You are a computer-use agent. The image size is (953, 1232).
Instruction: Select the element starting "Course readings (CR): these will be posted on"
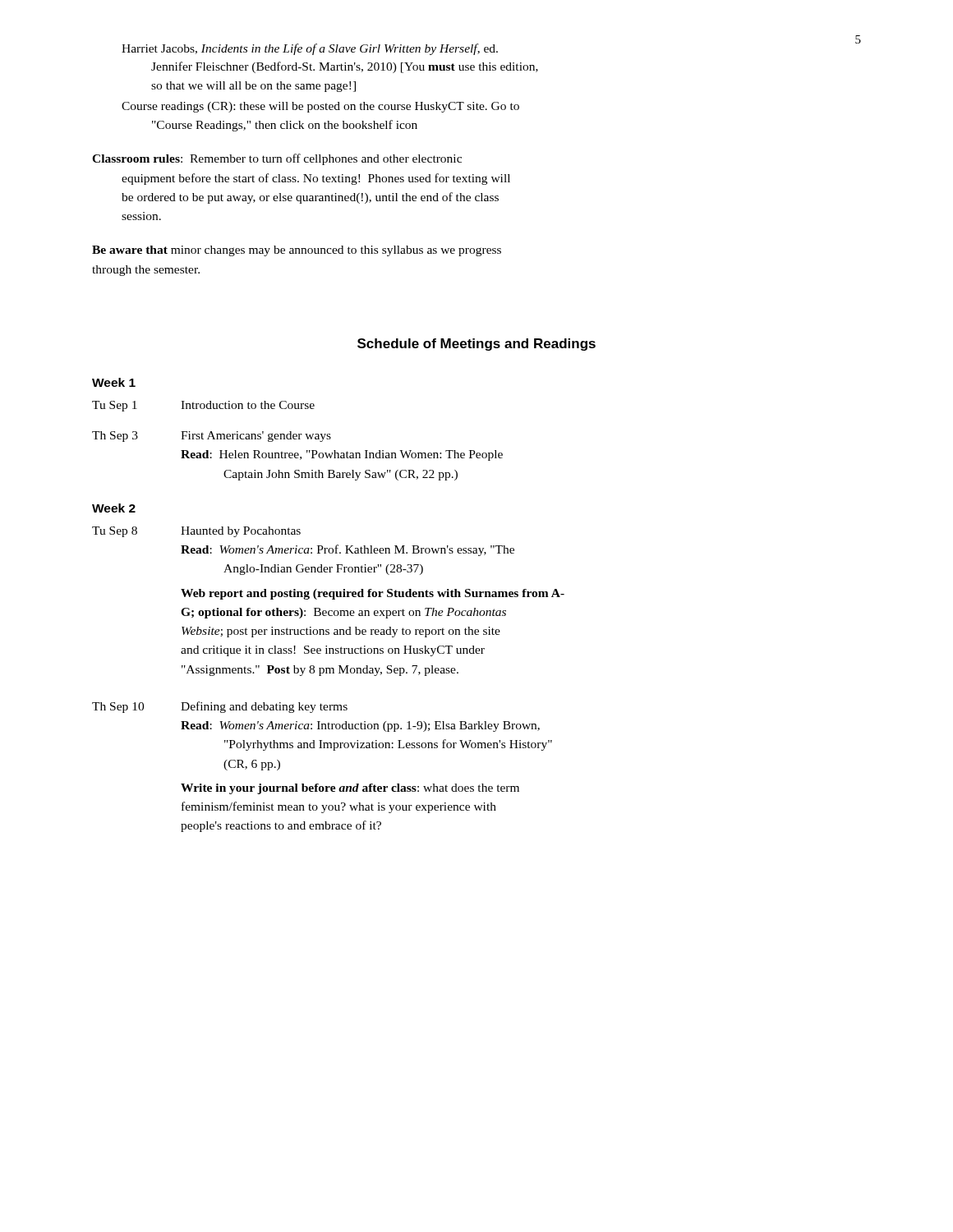(321, 117)
